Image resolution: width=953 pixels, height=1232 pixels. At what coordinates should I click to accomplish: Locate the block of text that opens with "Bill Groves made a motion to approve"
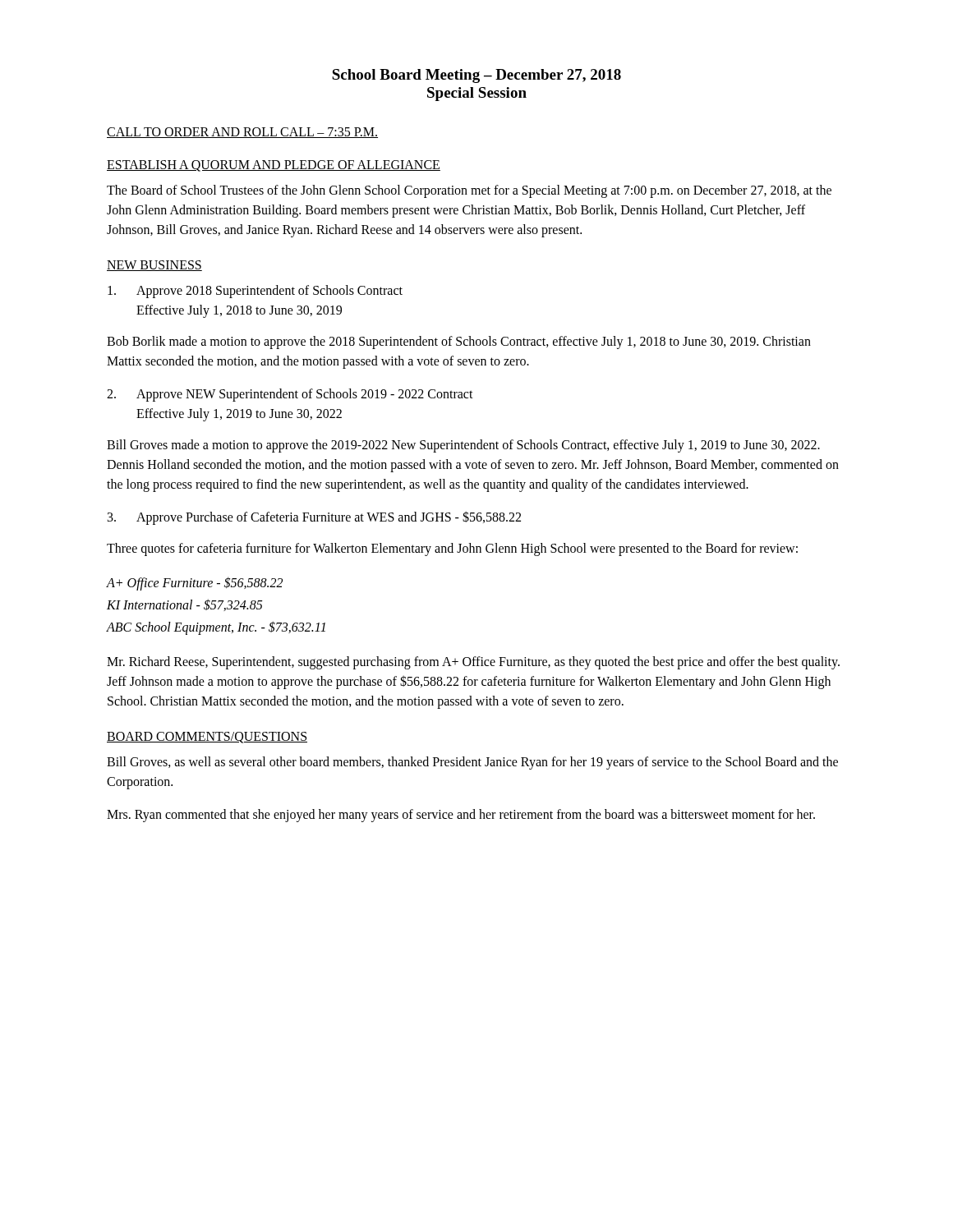(473, 464)
